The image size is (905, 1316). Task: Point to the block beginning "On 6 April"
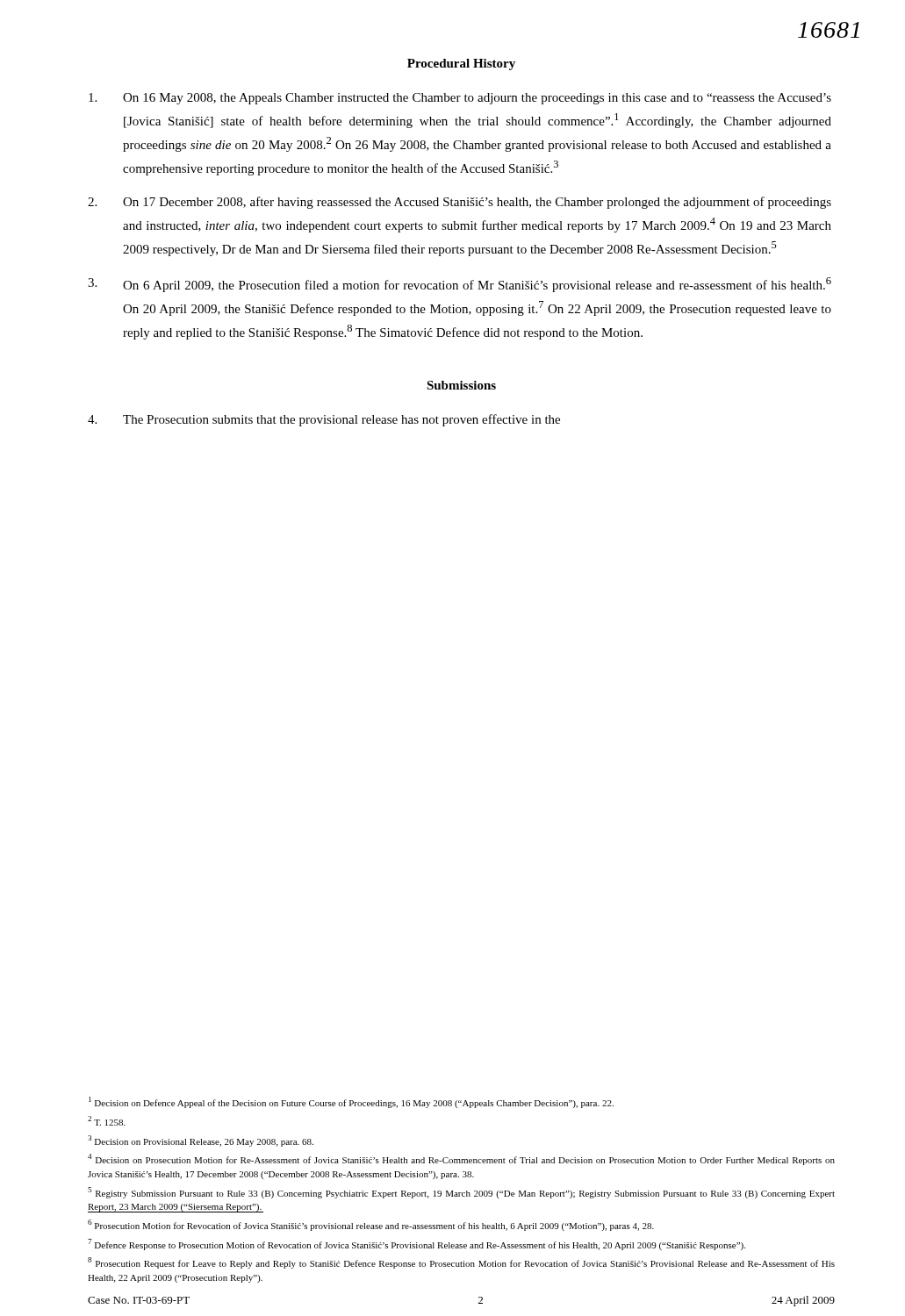point(460,308)
